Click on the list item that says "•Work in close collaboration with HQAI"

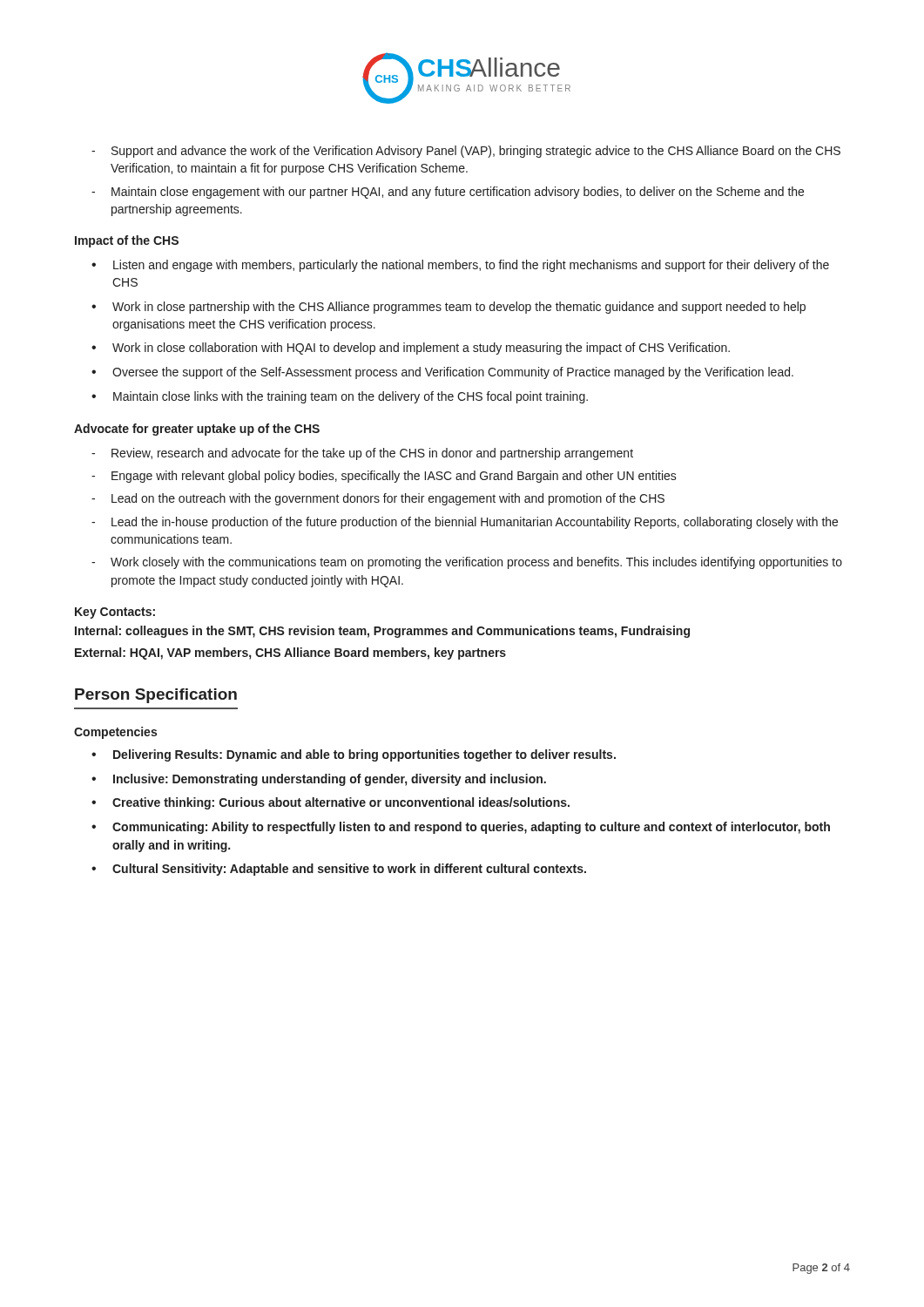(x=471, y=348)
